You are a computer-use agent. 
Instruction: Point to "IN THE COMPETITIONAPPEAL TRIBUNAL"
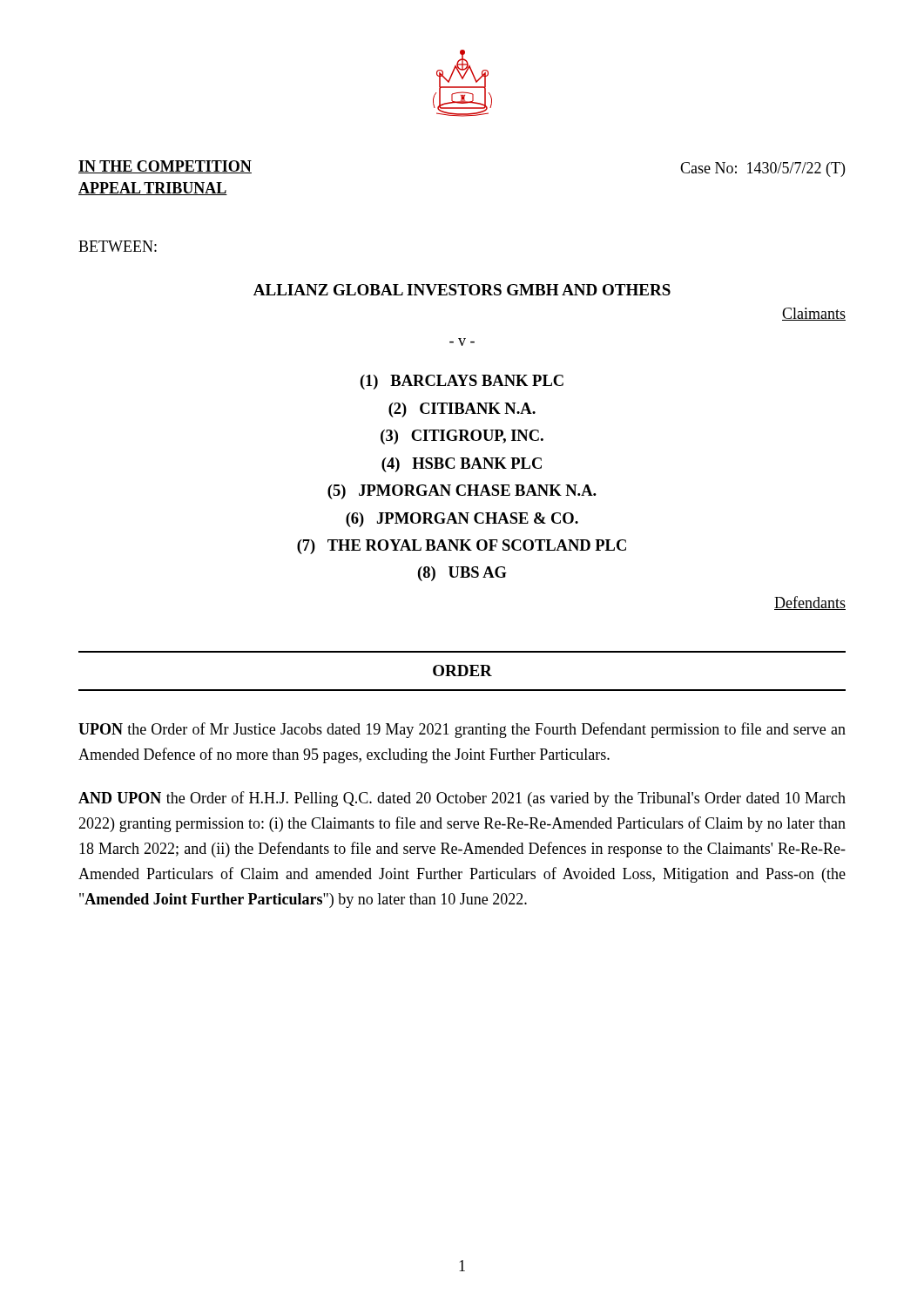[165, 177]
